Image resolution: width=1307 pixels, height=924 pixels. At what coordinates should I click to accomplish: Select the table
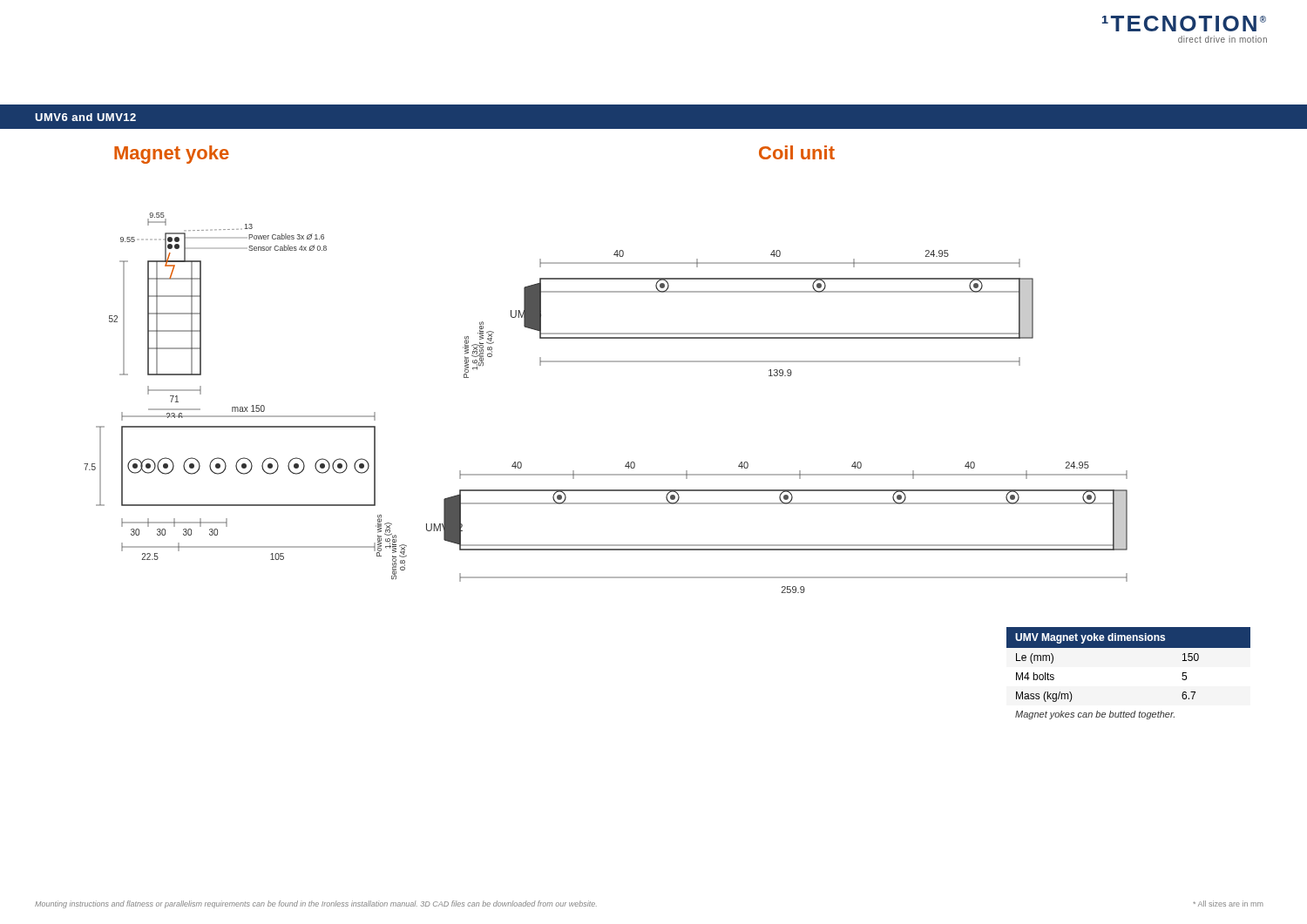(x=1133, y=675)
